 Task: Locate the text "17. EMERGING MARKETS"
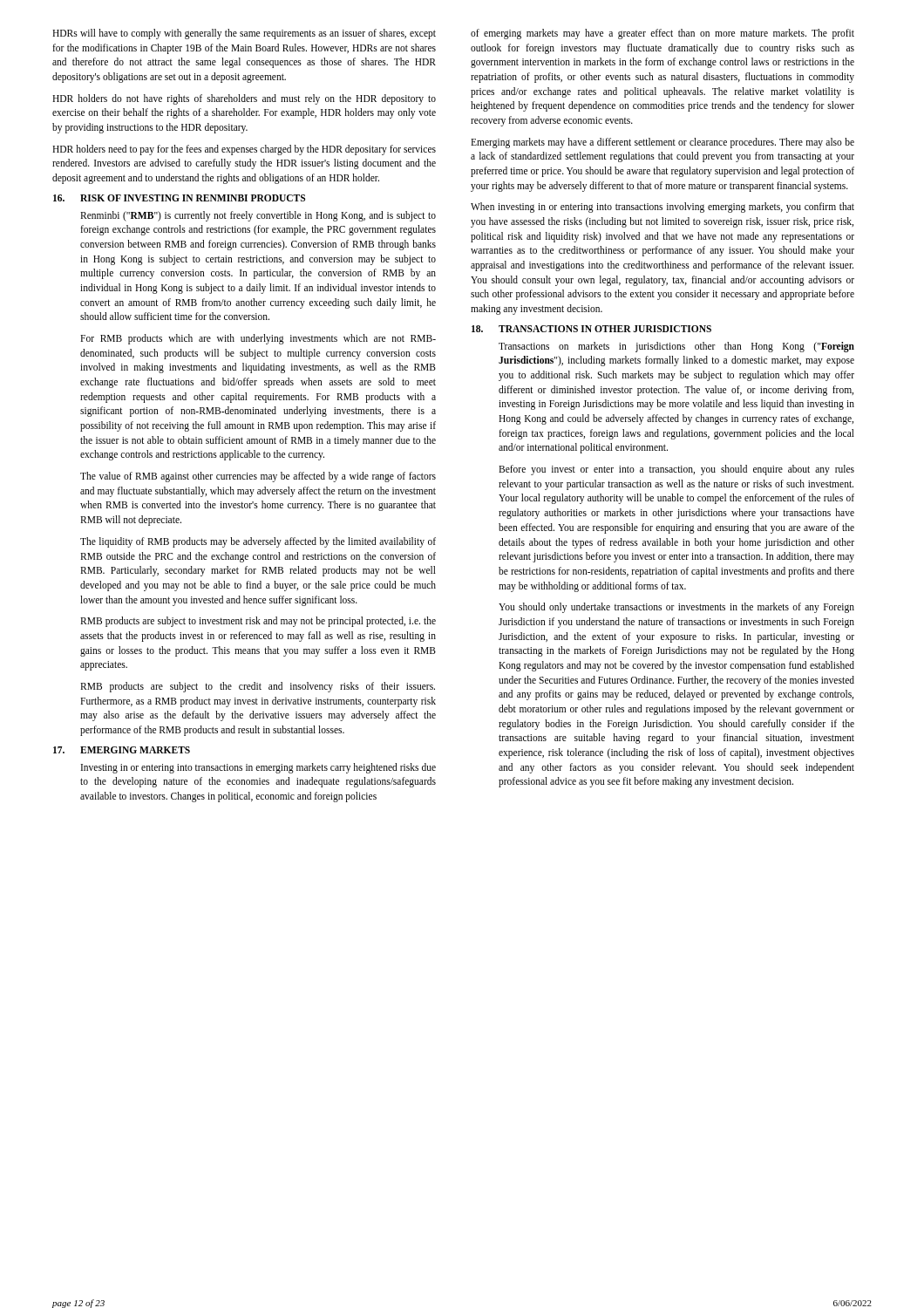pos(121,749)
